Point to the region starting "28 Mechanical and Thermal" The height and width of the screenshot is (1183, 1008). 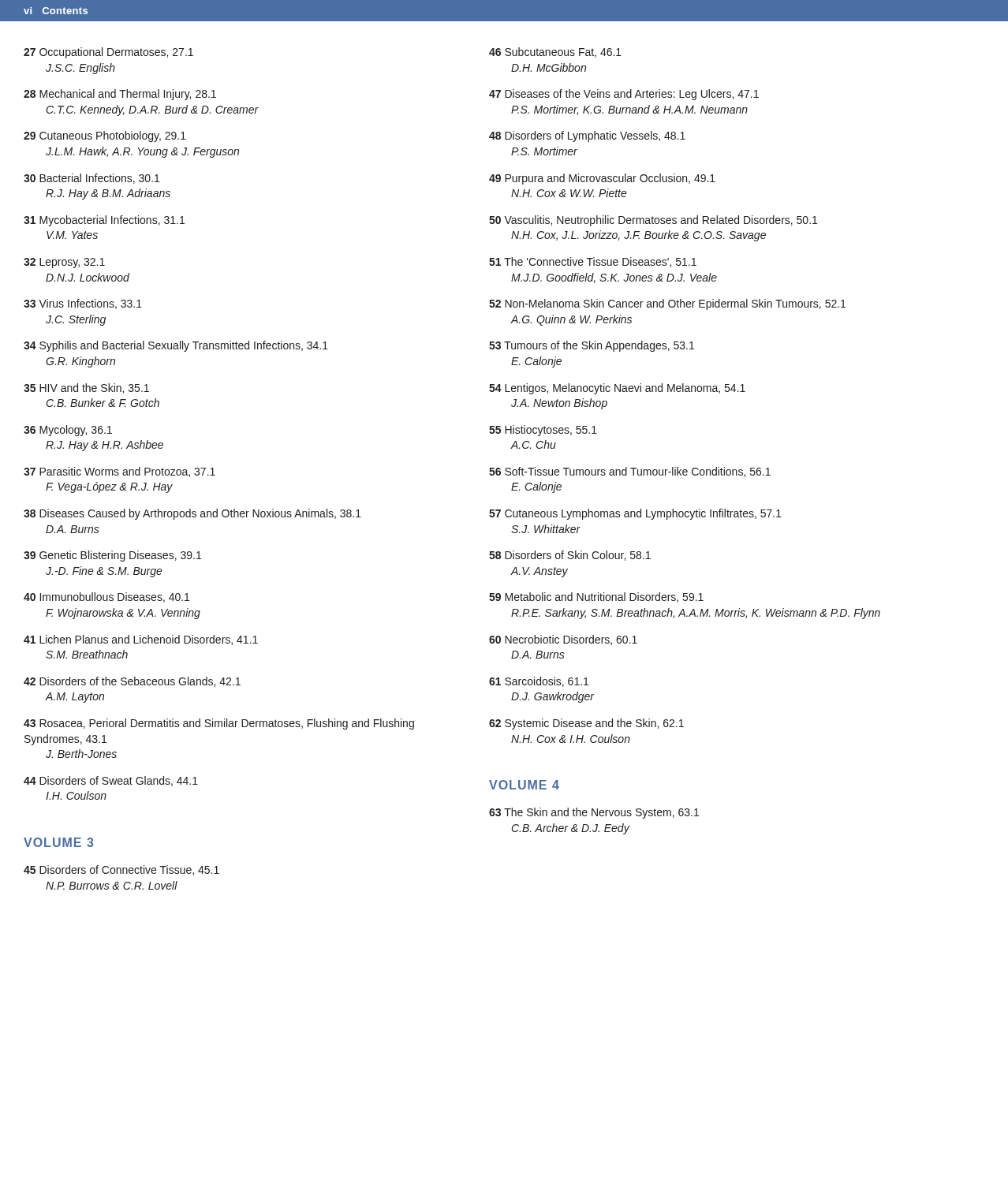pyautogui.click(x=241, y=103)
